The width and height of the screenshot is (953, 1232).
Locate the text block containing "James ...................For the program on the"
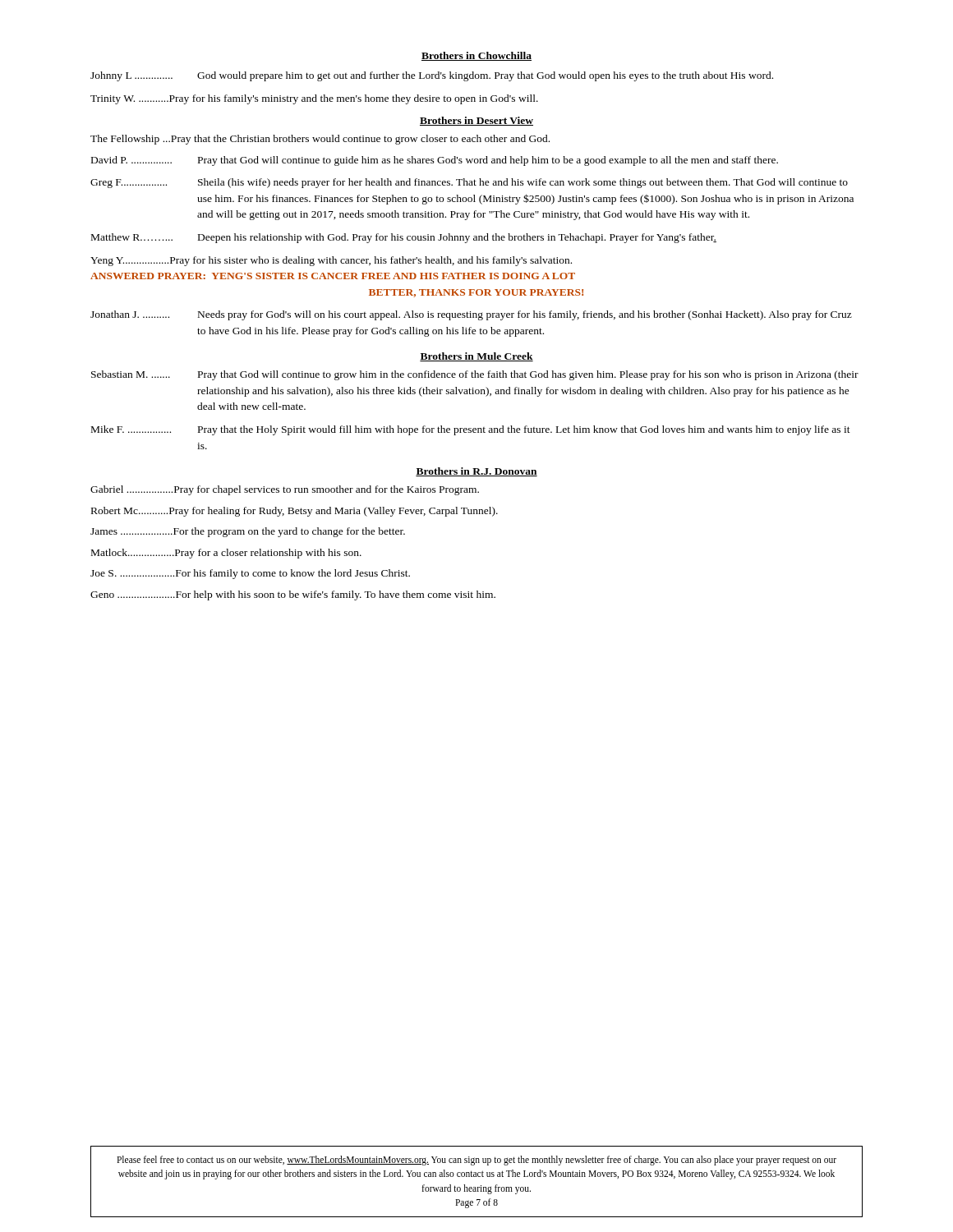(x=248, y=531)
